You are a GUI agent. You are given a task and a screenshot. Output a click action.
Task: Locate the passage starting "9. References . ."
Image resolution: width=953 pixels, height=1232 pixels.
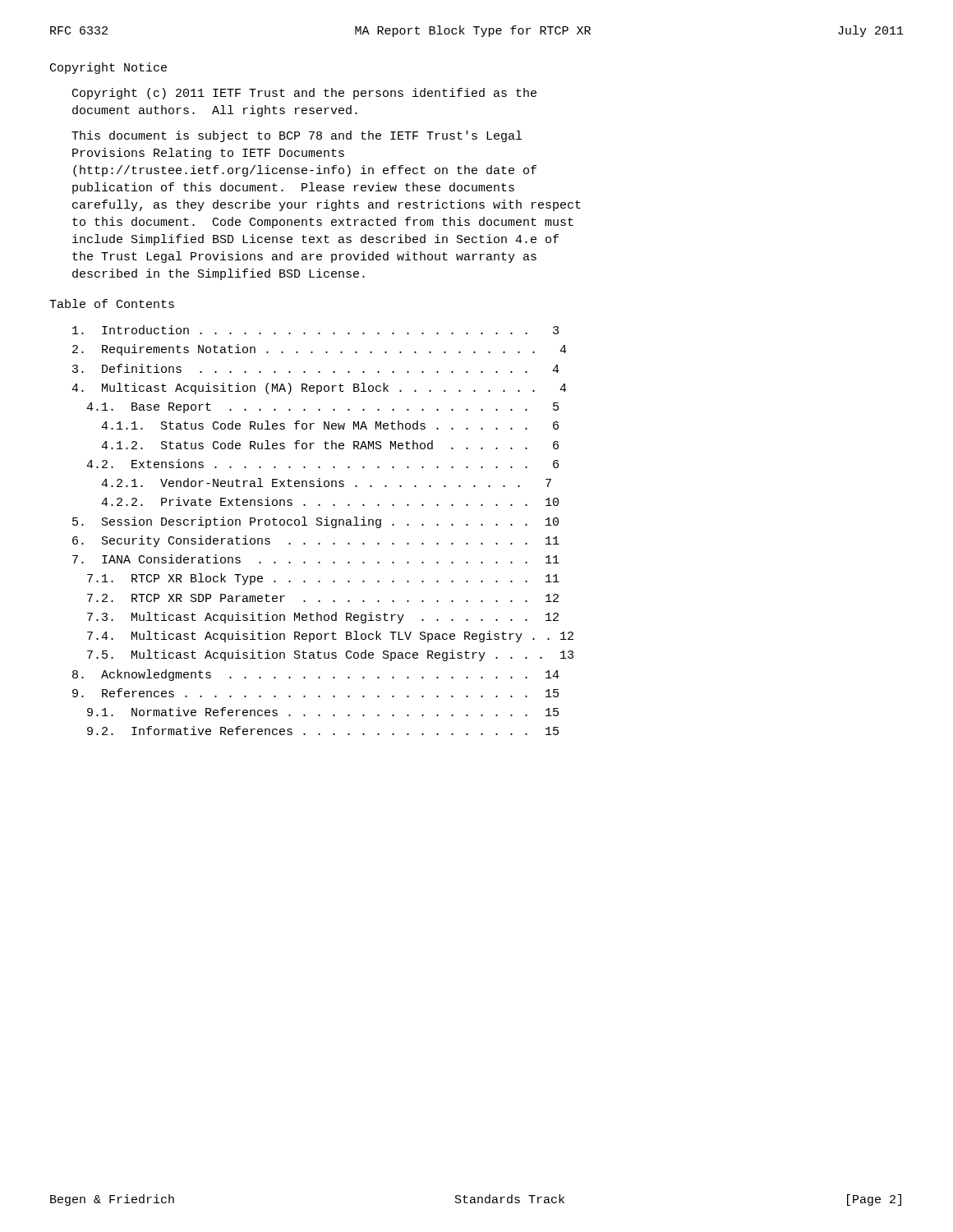click(304, 694)
